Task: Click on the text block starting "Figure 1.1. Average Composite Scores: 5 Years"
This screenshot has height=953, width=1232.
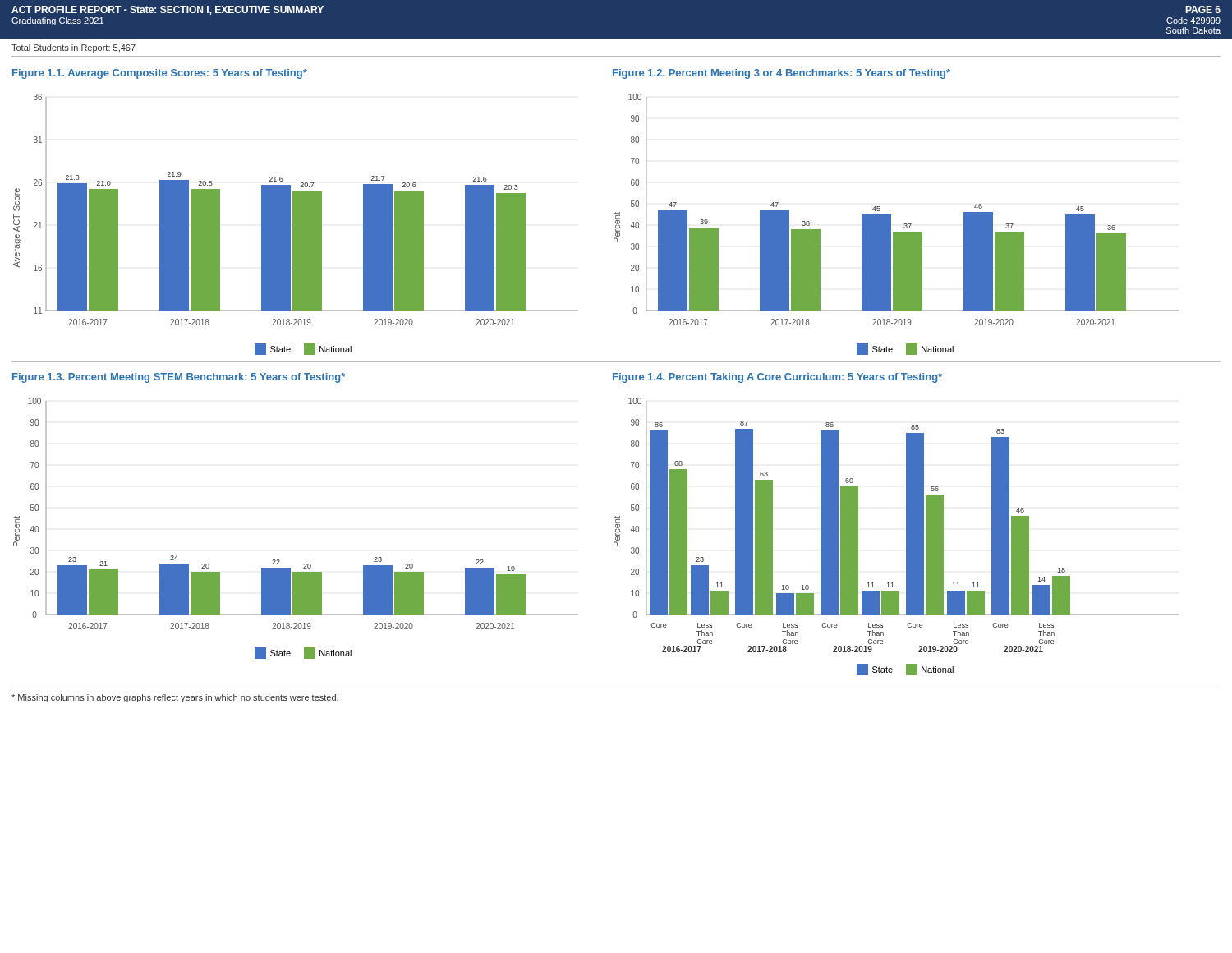Action: point(159,73)
